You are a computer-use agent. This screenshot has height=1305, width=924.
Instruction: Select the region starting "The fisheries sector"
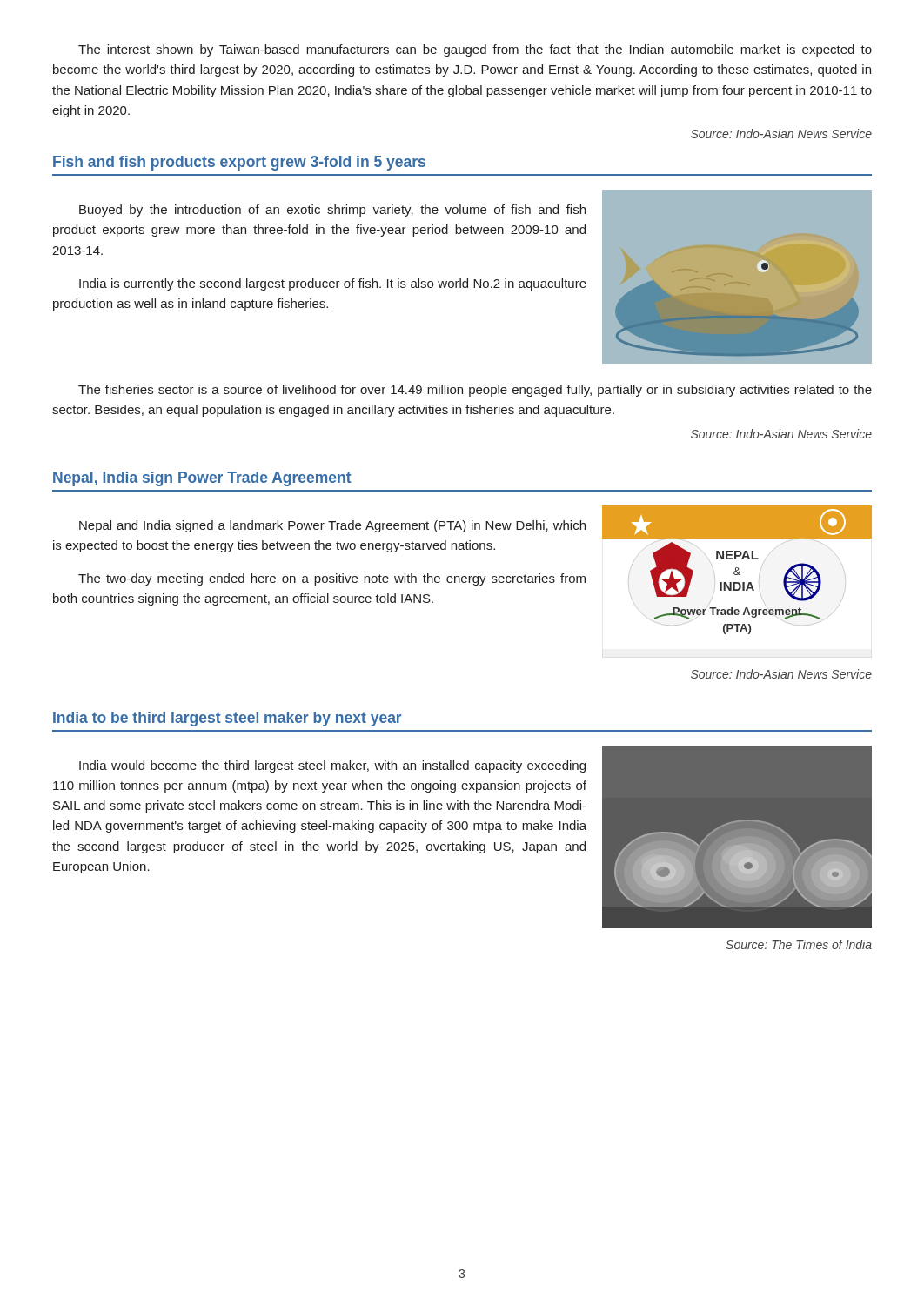pyautogui.click(x=462, y=400)
